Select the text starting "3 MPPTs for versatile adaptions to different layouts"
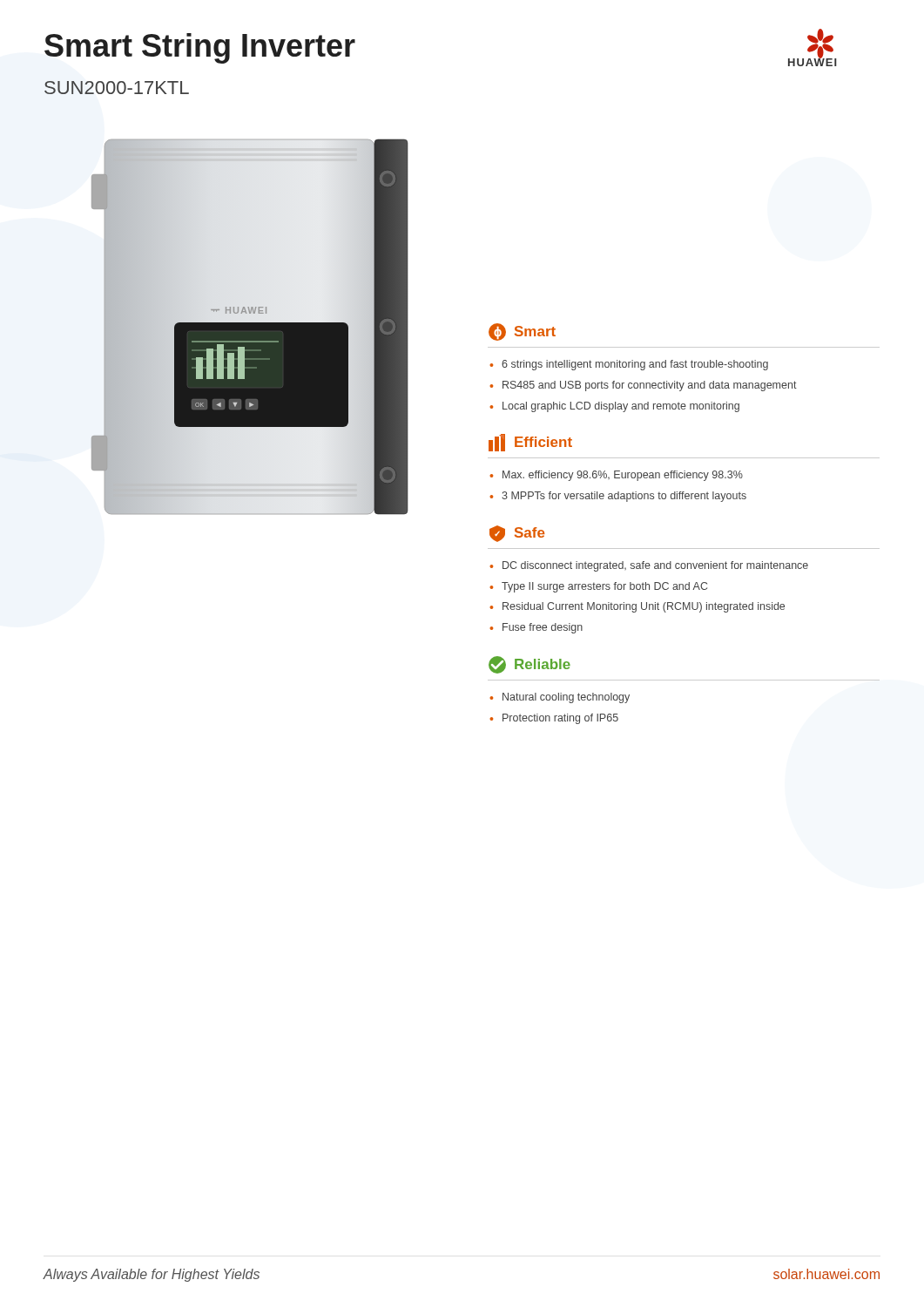924x1307 pixels. [624, 496]
